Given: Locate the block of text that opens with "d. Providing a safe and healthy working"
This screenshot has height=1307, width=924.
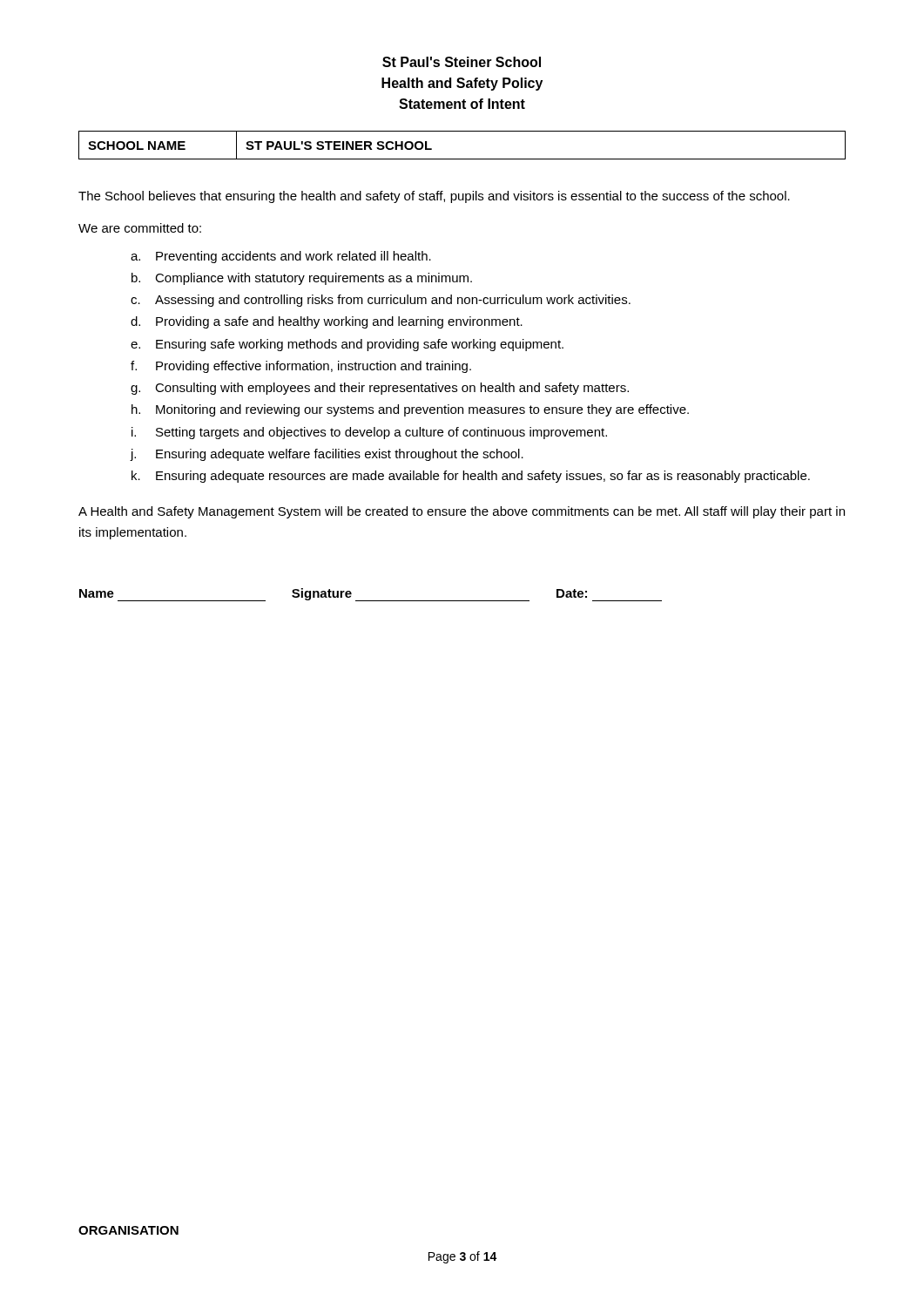Looking at the screenshot, I should pyautogui.click(x=488, y=321).
